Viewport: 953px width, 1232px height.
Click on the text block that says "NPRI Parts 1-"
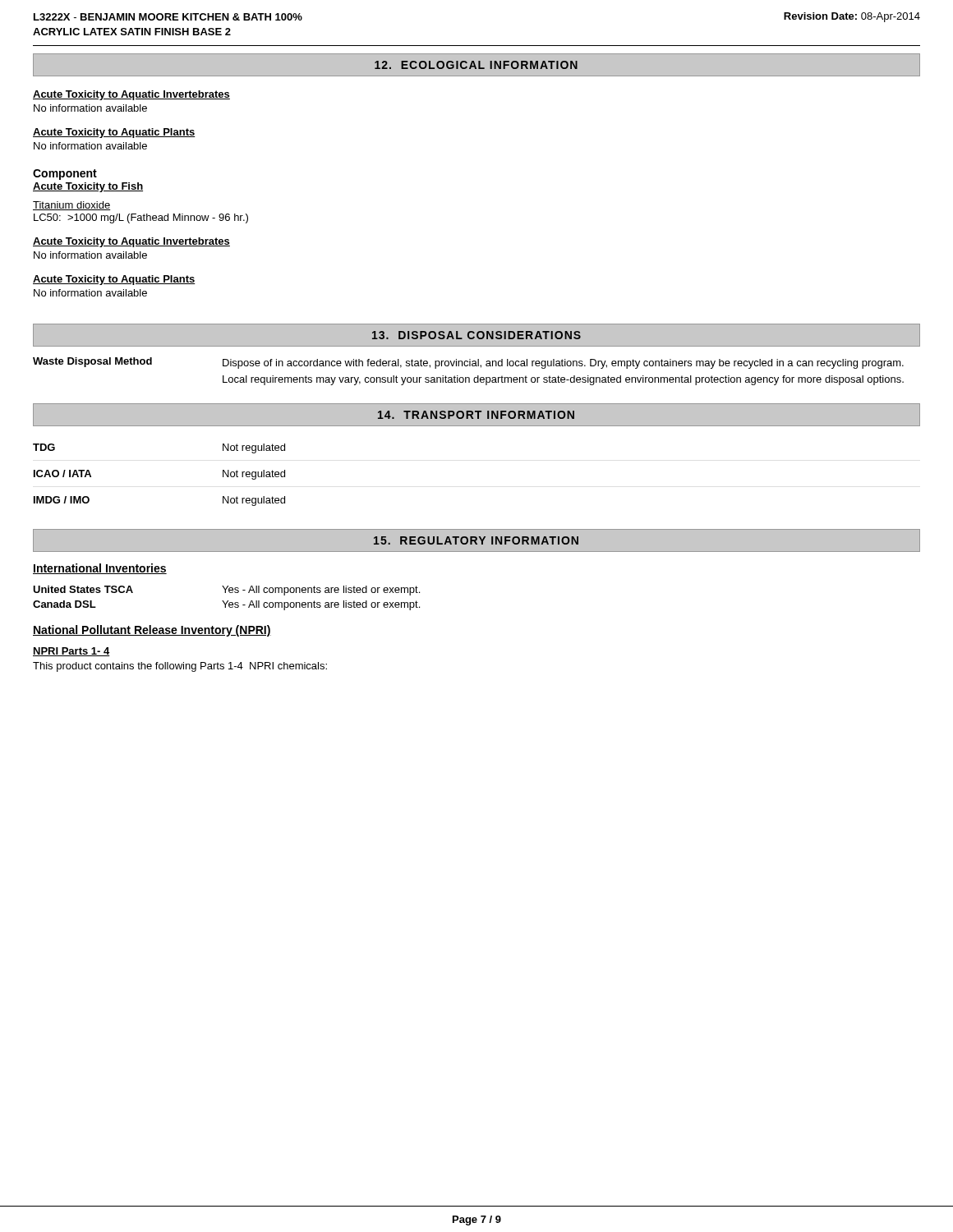coord(71,652)
